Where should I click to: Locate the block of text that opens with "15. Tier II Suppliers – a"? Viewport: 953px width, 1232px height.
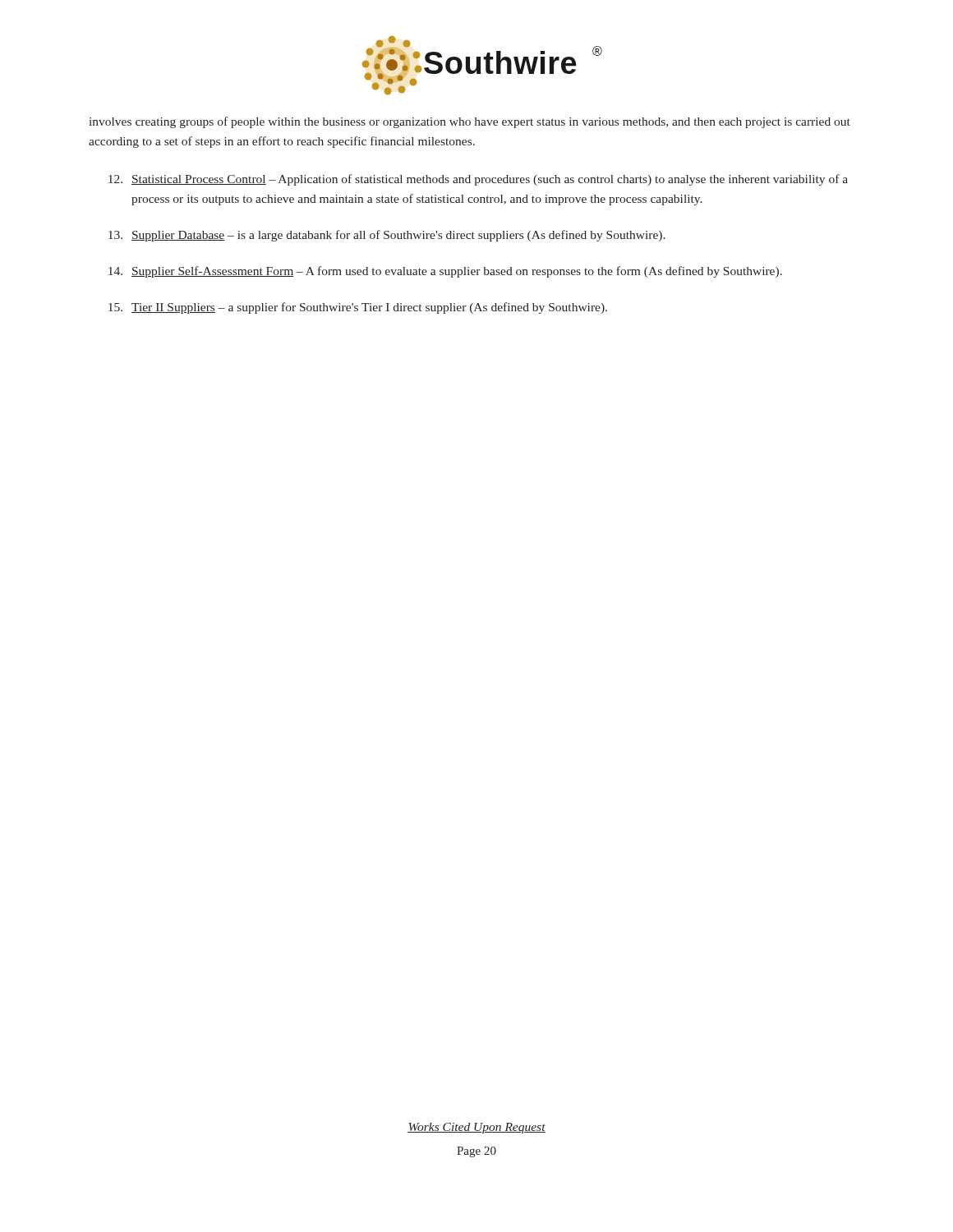tap(484, 307)
